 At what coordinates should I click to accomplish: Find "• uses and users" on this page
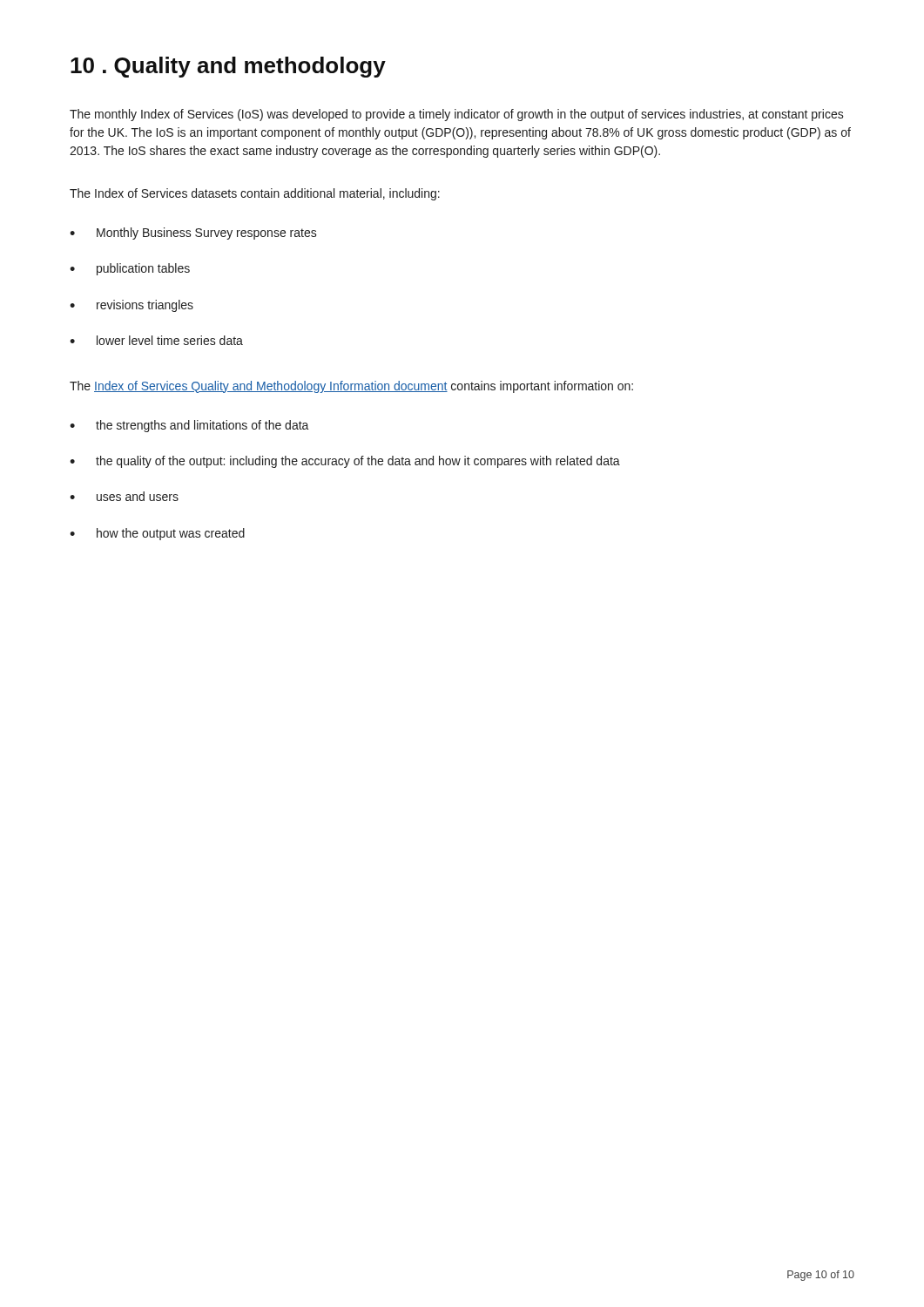[x=124, y=498]
